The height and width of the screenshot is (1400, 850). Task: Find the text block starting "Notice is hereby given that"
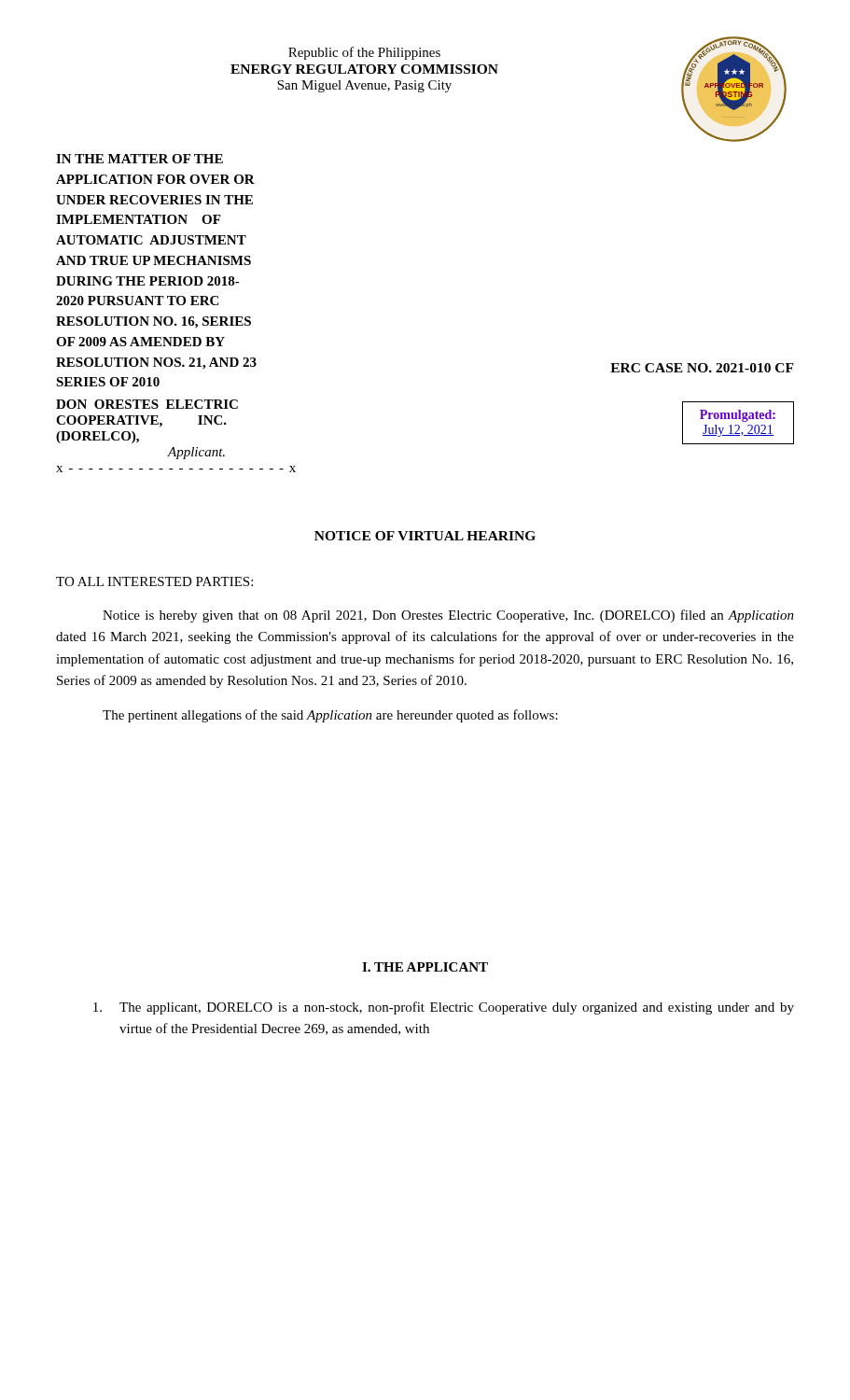425,666
